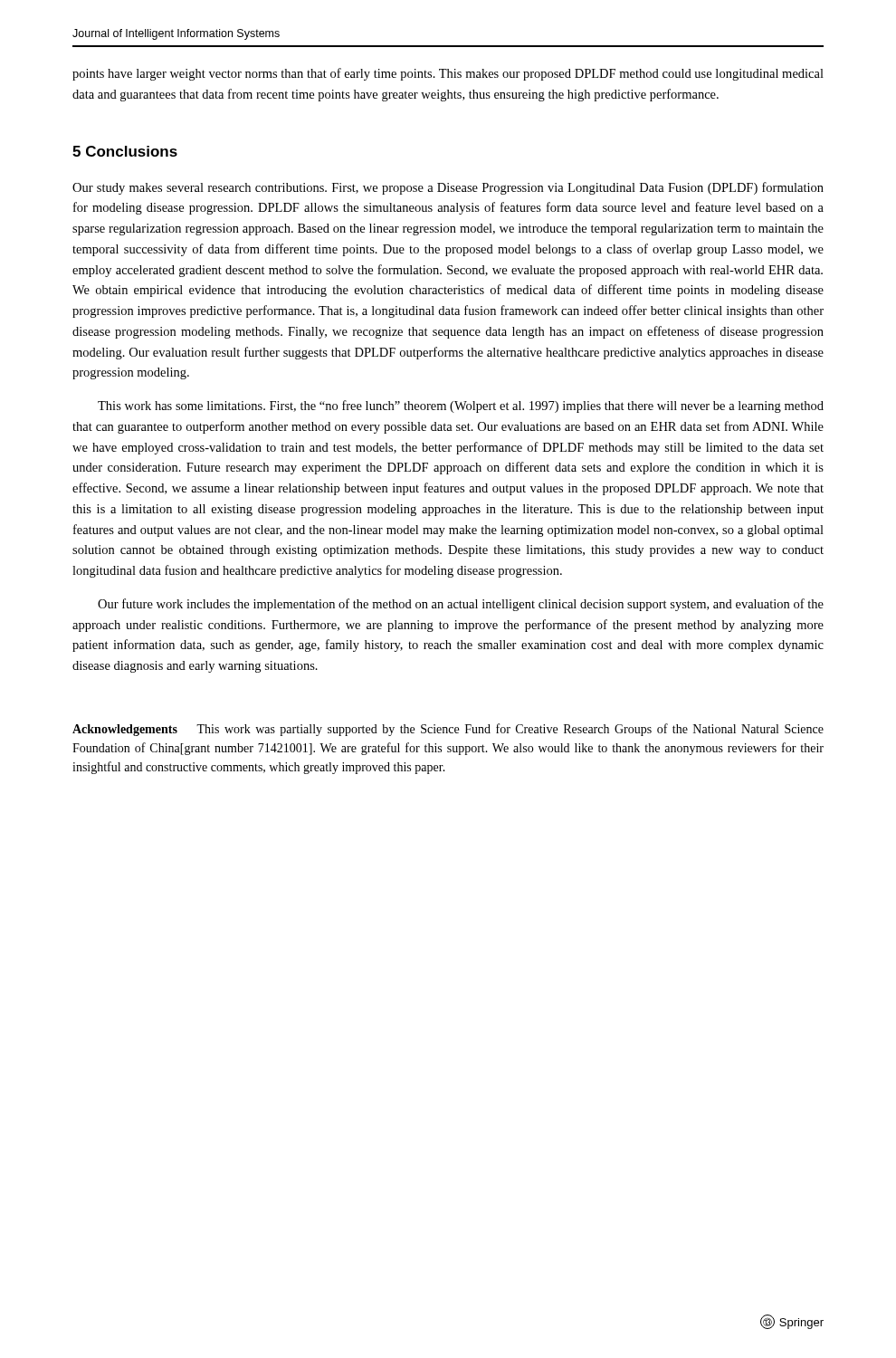This screenshot has height=1358, width=896.
Task: Select the text block starting "This work has some limitations. First, the “no"
Action: pyautogui.click(x=448, y=488)
